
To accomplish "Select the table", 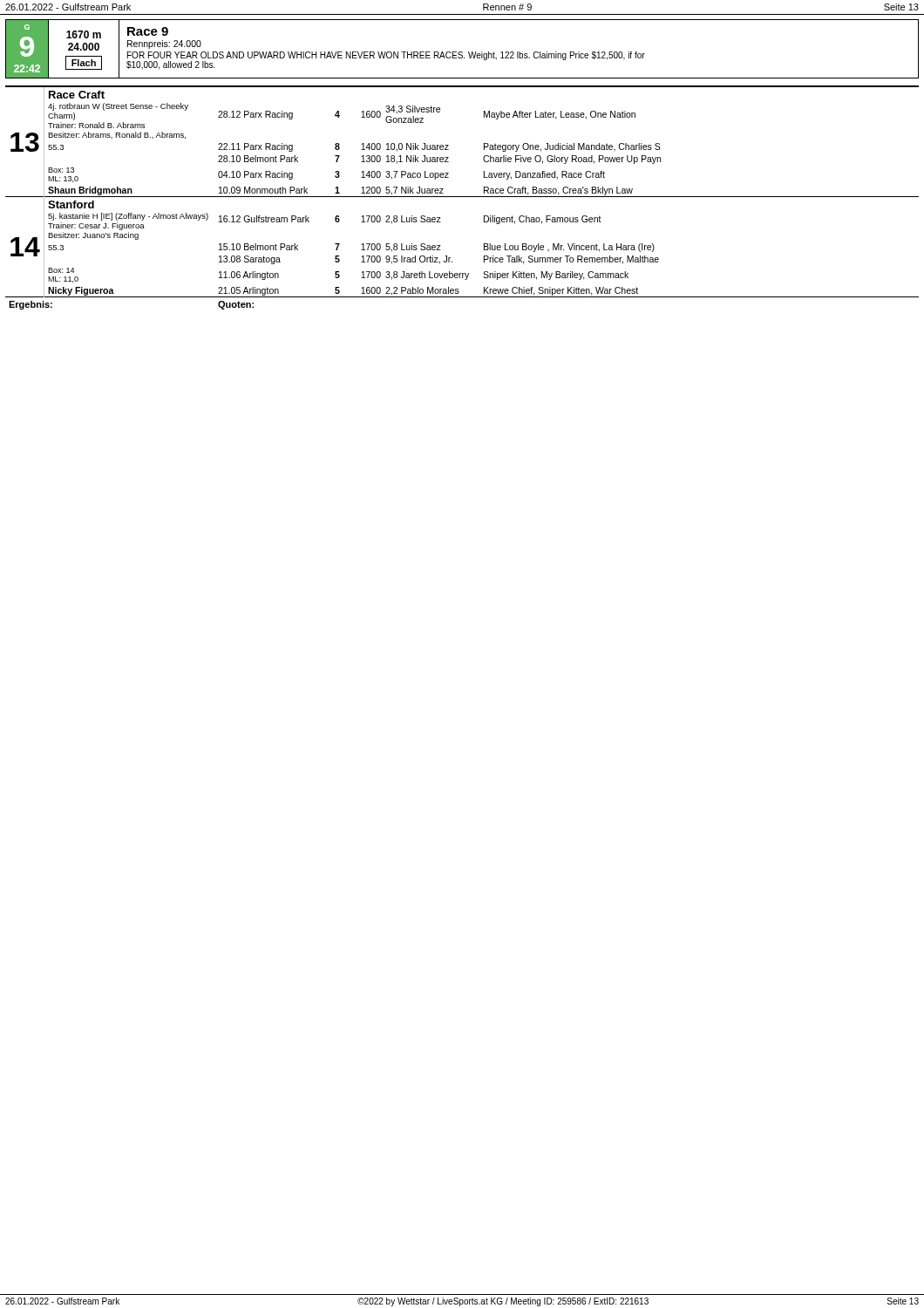I will coord(462,198).
